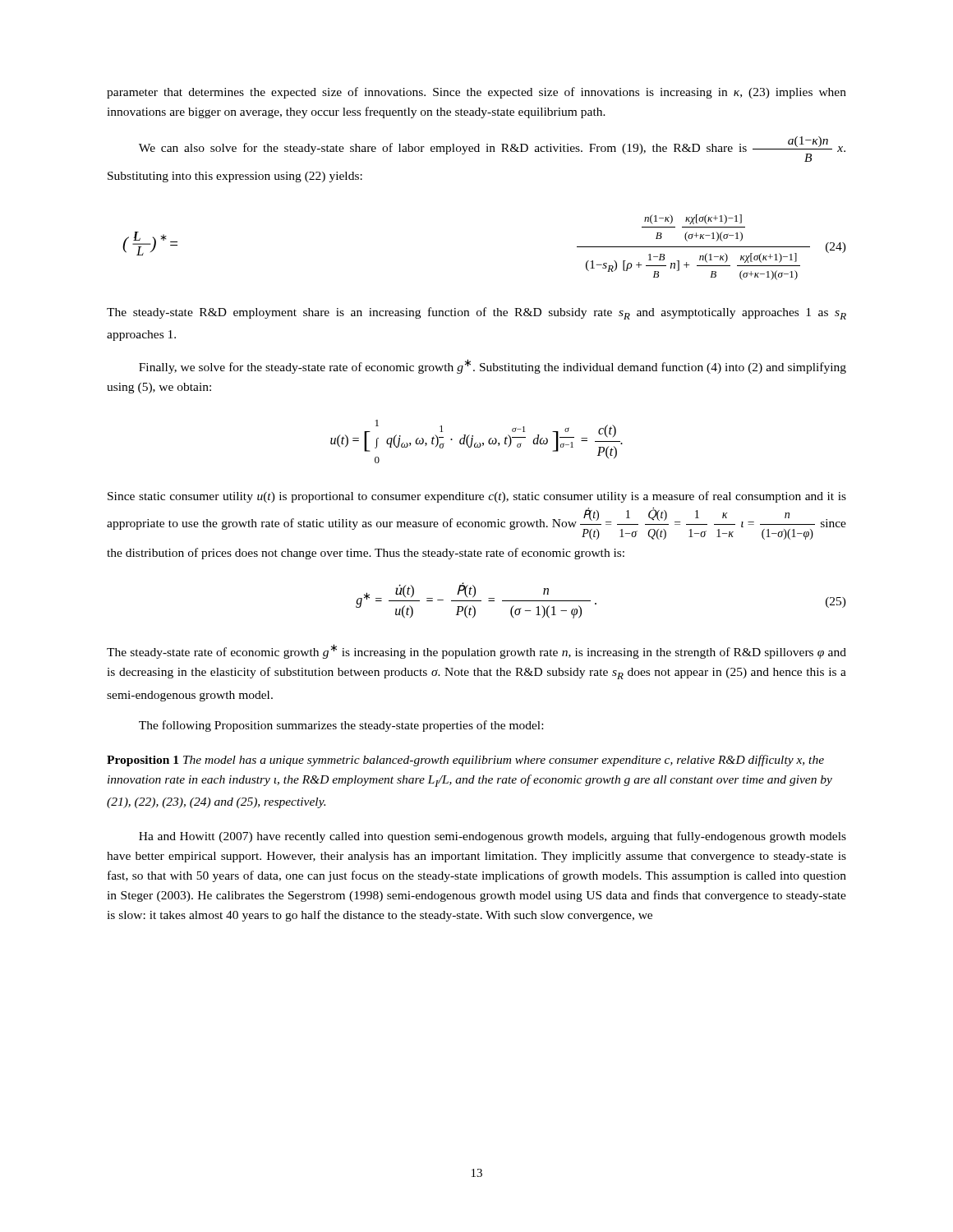Click on the text block starting "Since static consumer utility"
The width and height of the screenshot is (953, 1232).
click(476, 524)
